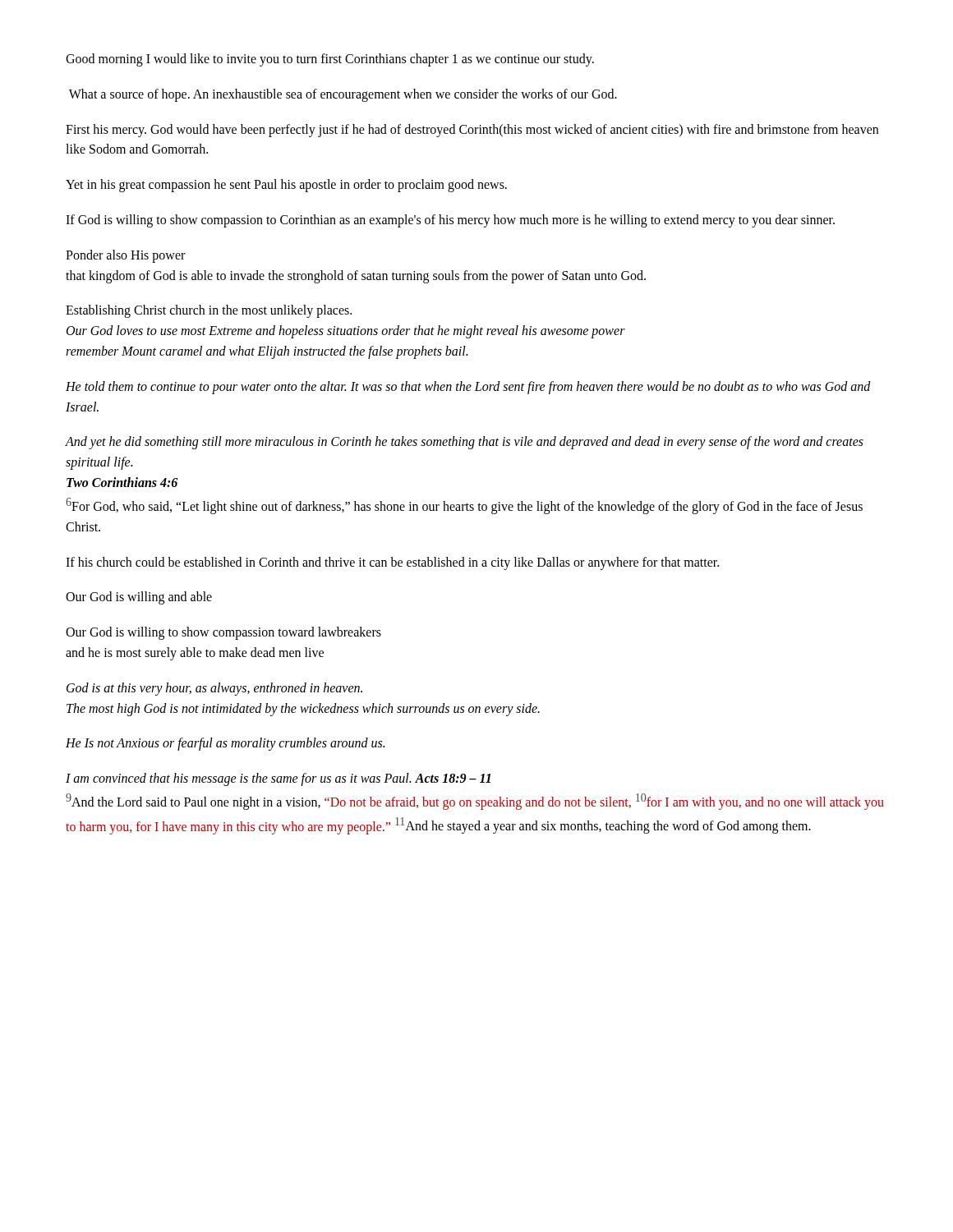Point to the passage starting "Establishing Christ church in the most unlikely"
The width and height of the screenshot is (953, 1232).
(345, 331)
